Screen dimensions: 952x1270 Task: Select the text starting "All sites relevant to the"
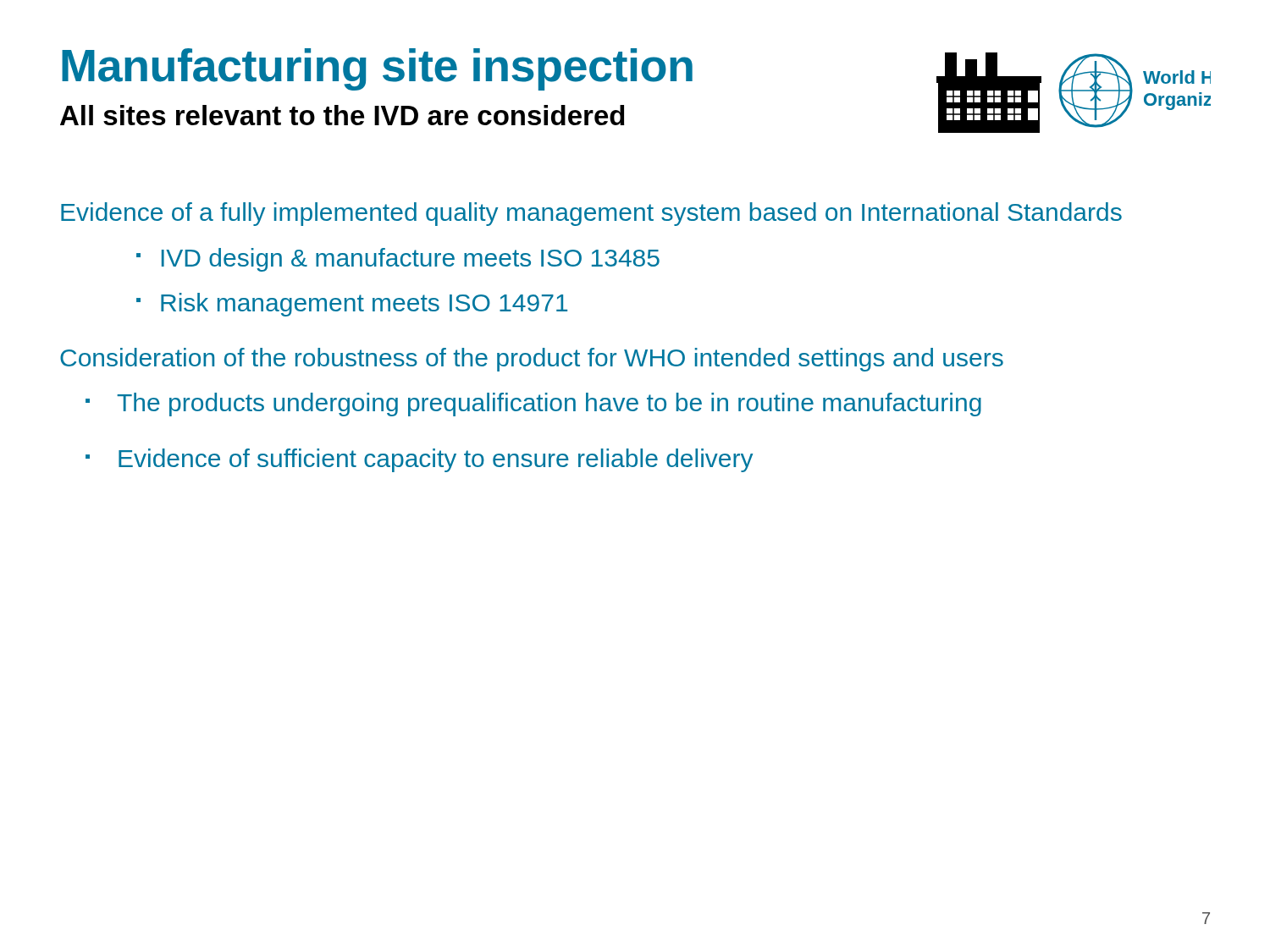pyautogui.click(x=343, y=116)
